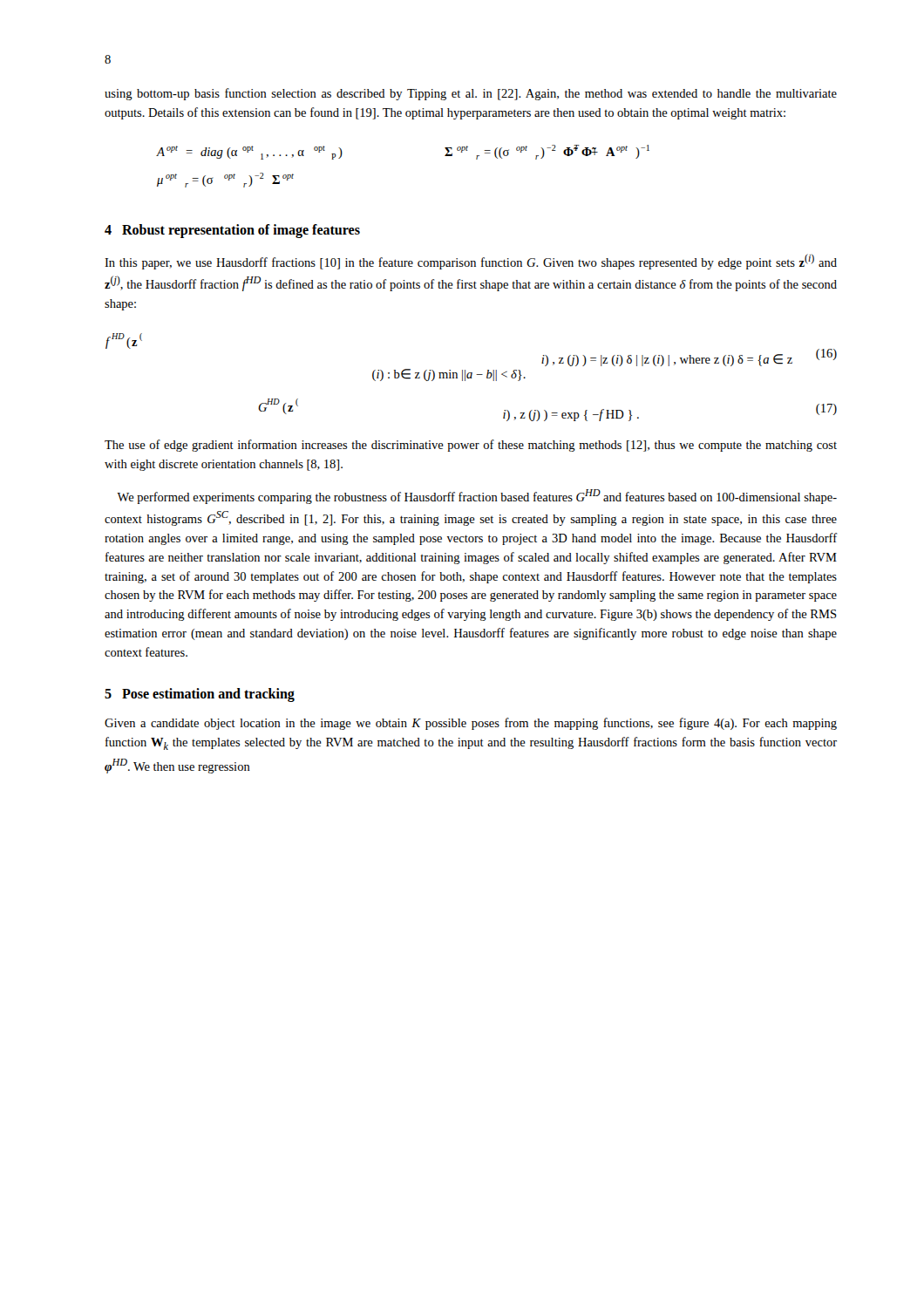Point to the region starting "The use of edge gradient information"
Screen dimensions: 1308x924
coord(471,455)
